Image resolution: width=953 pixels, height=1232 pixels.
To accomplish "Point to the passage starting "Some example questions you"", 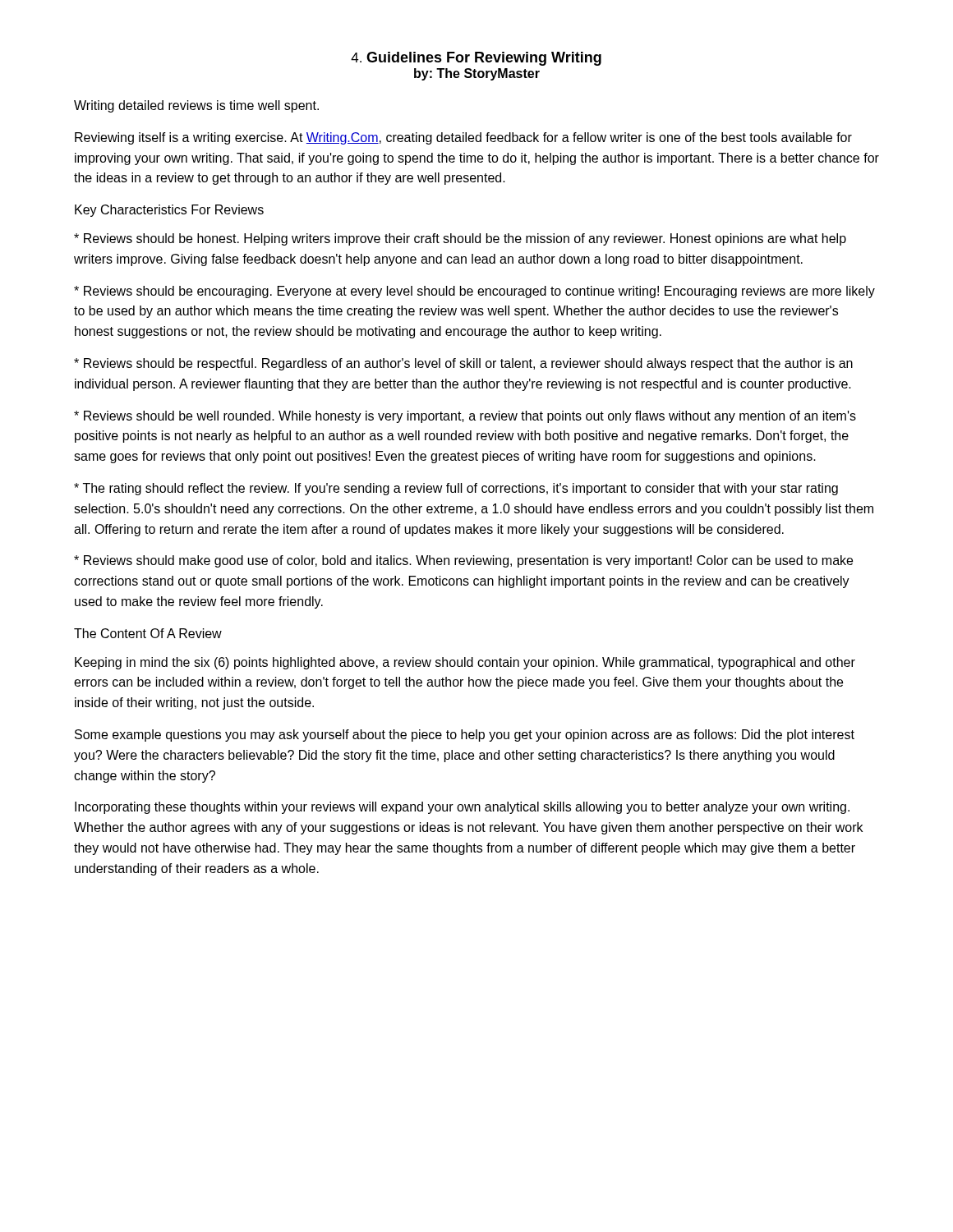I will (x=464, y=755).
